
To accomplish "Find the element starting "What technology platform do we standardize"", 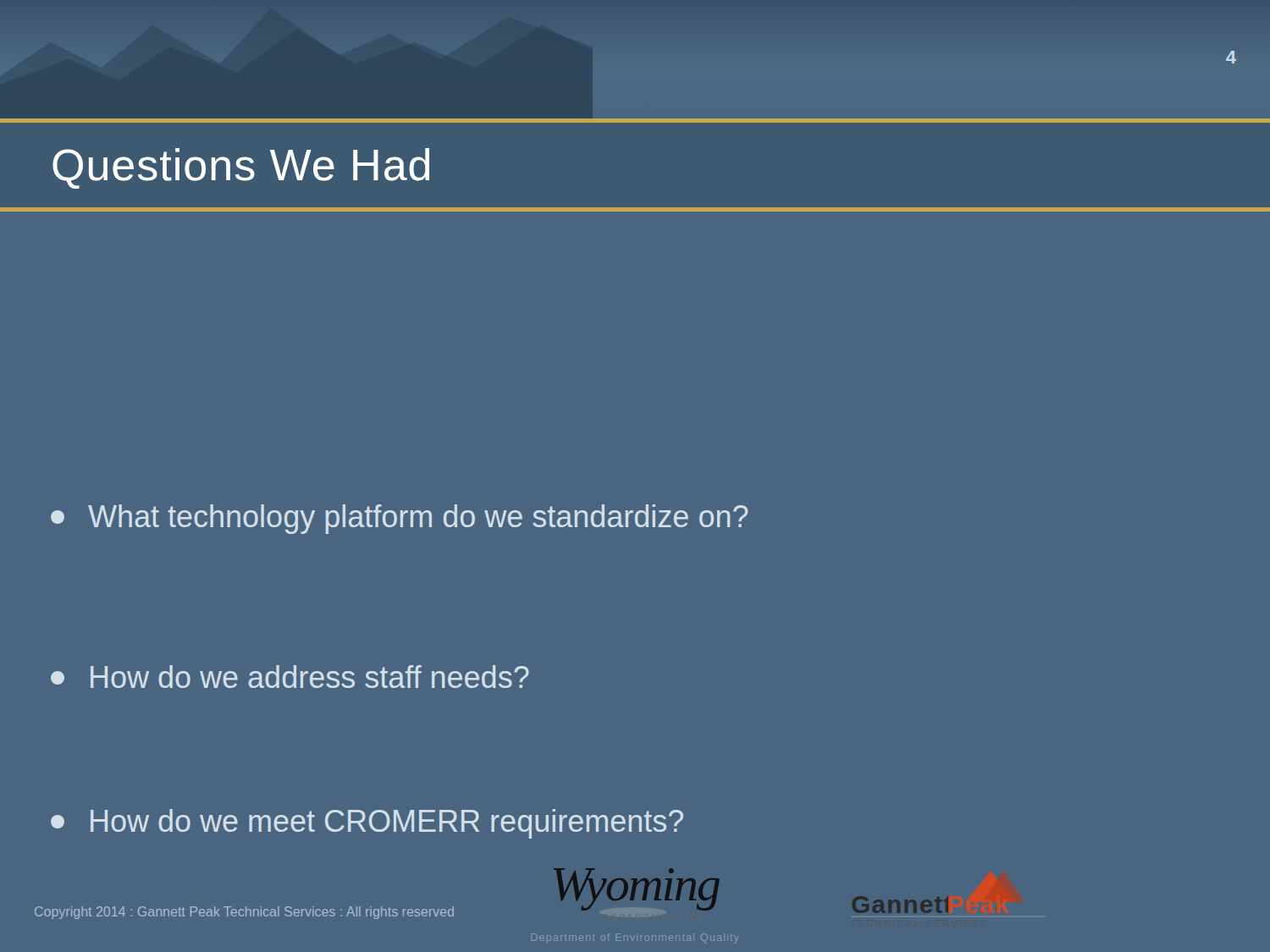I will point(400,517).
